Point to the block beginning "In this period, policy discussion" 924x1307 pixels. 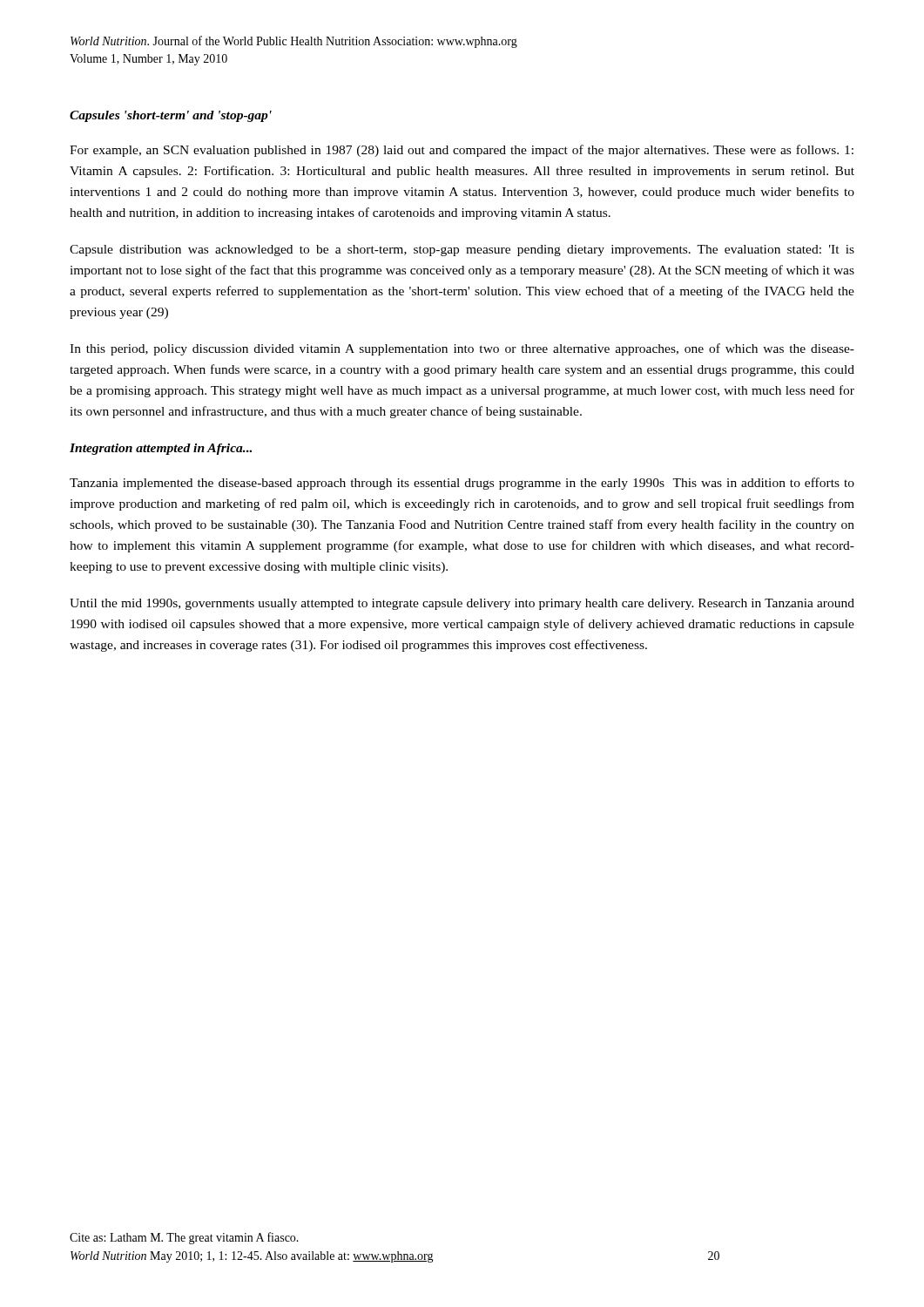462,380
